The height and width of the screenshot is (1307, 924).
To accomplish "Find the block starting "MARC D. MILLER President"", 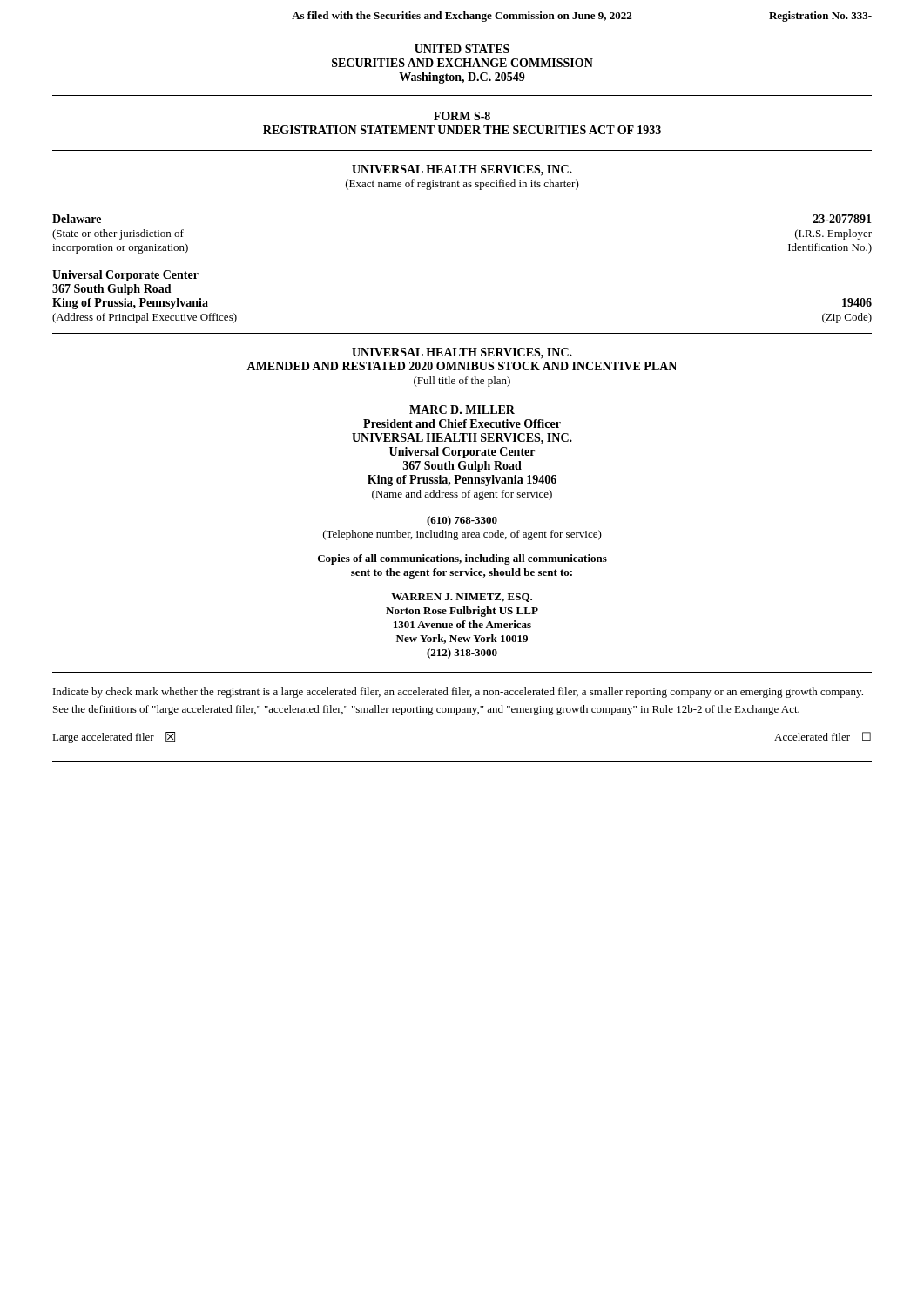I will point(462,452).
